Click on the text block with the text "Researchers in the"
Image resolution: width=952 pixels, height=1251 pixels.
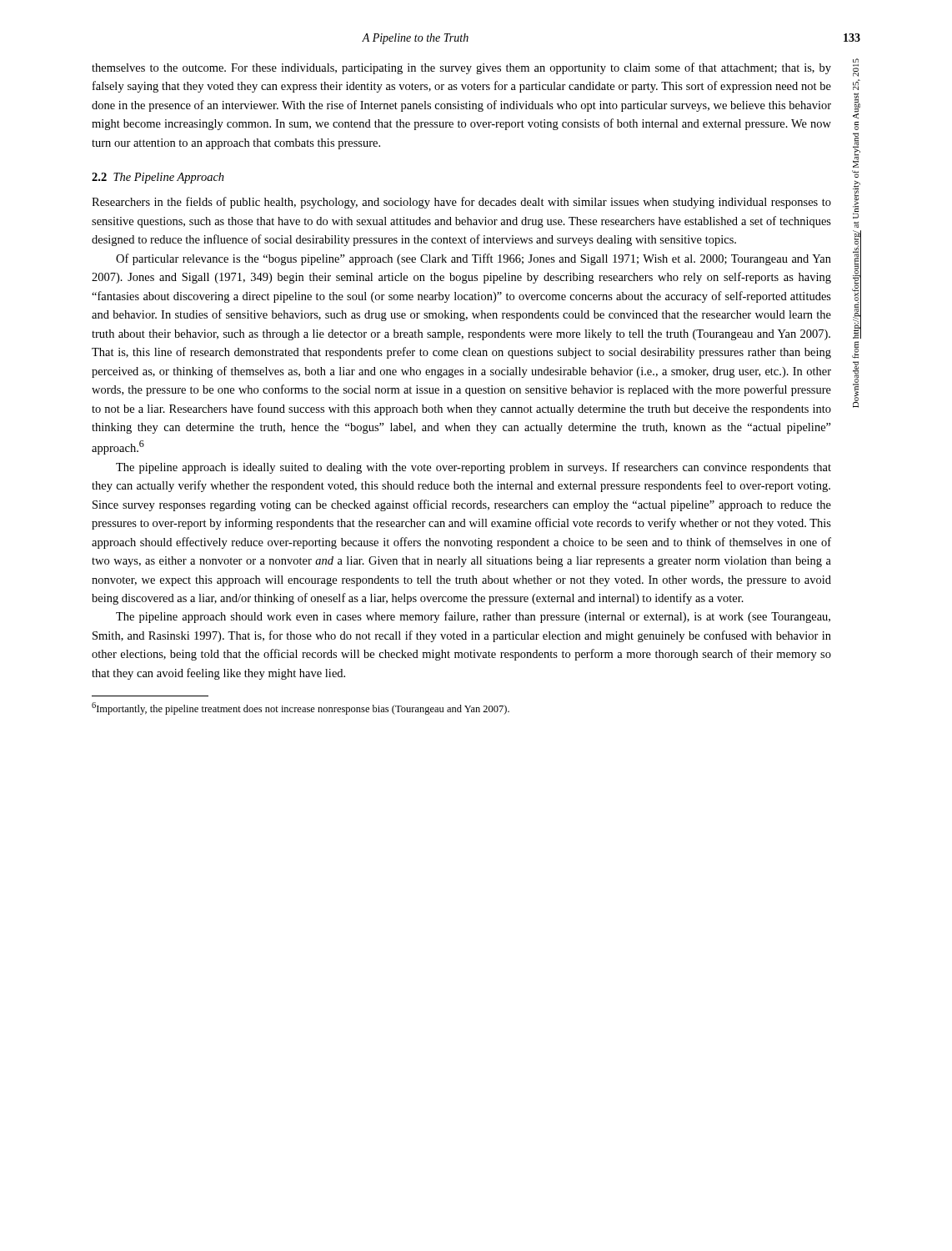point(461,438)
